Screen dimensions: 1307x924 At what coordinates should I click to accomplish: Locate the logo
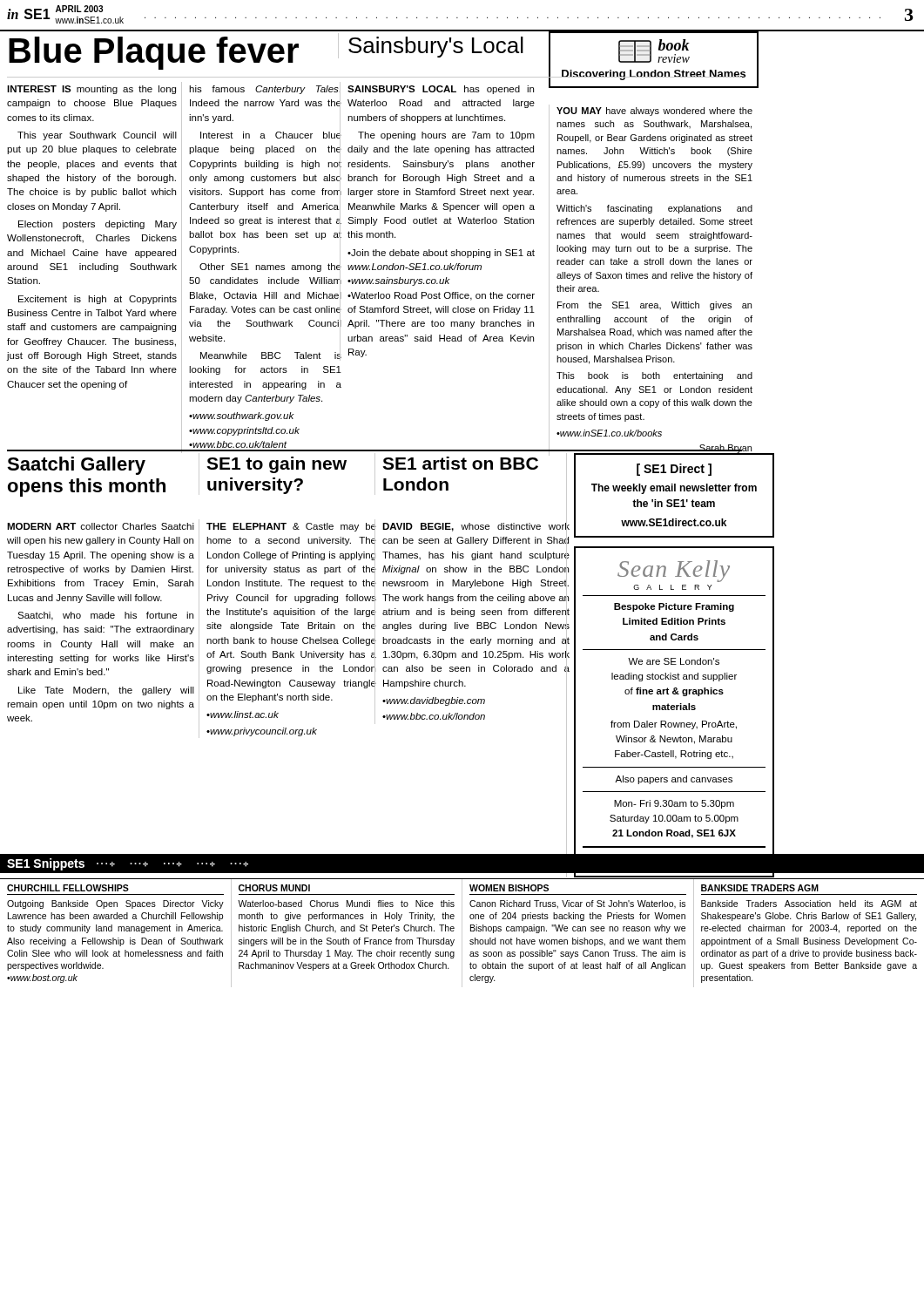tap(674, 712)
